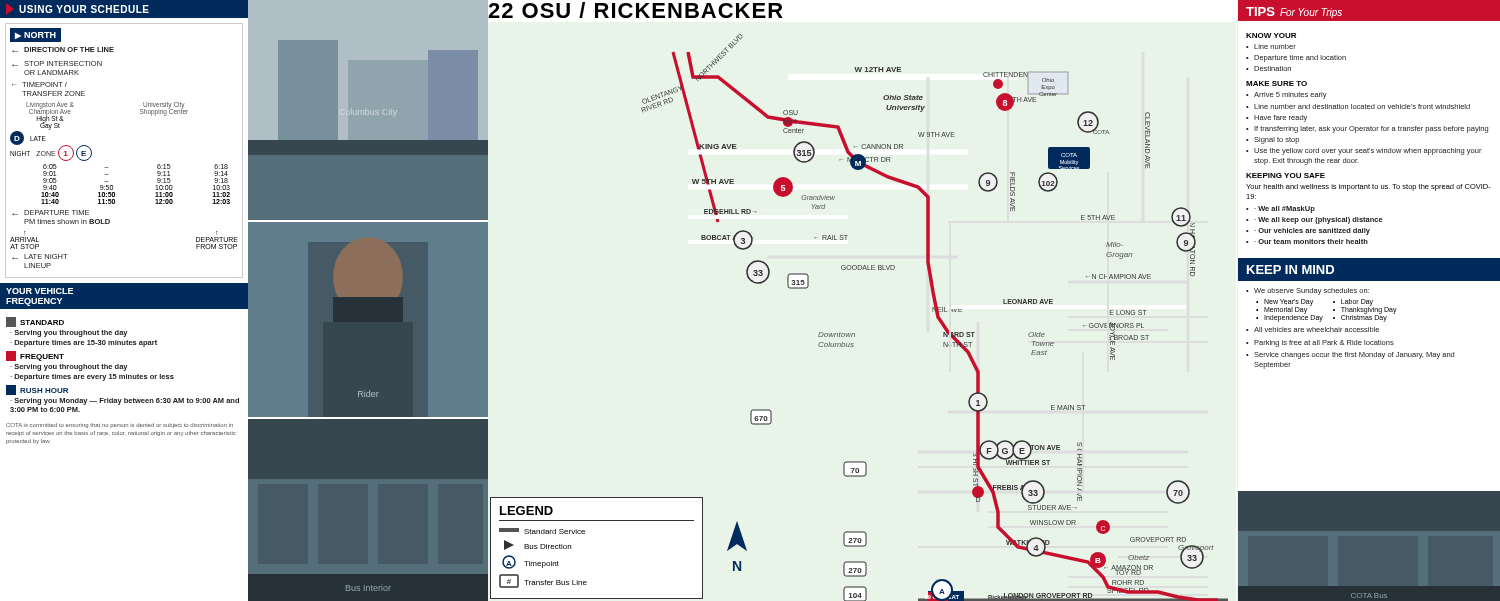Viewport: 1500px width, 601px height.
Task: Point to the text starting "Your health and wellness is"
Action: 1368,192
